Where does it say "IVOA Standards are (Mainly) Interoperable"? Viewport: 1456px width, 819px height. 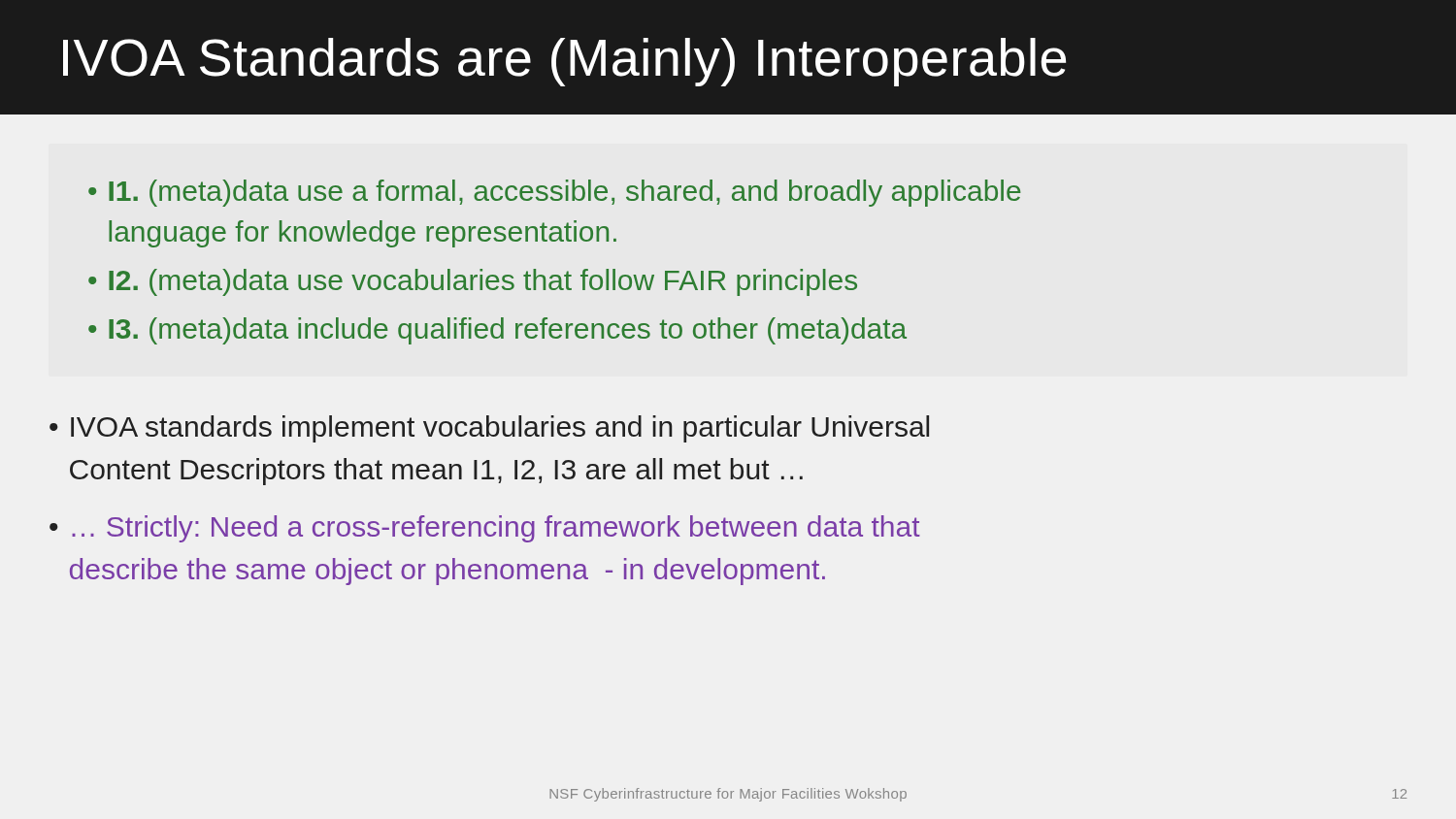pyautogui.click(x=728, y=57)
